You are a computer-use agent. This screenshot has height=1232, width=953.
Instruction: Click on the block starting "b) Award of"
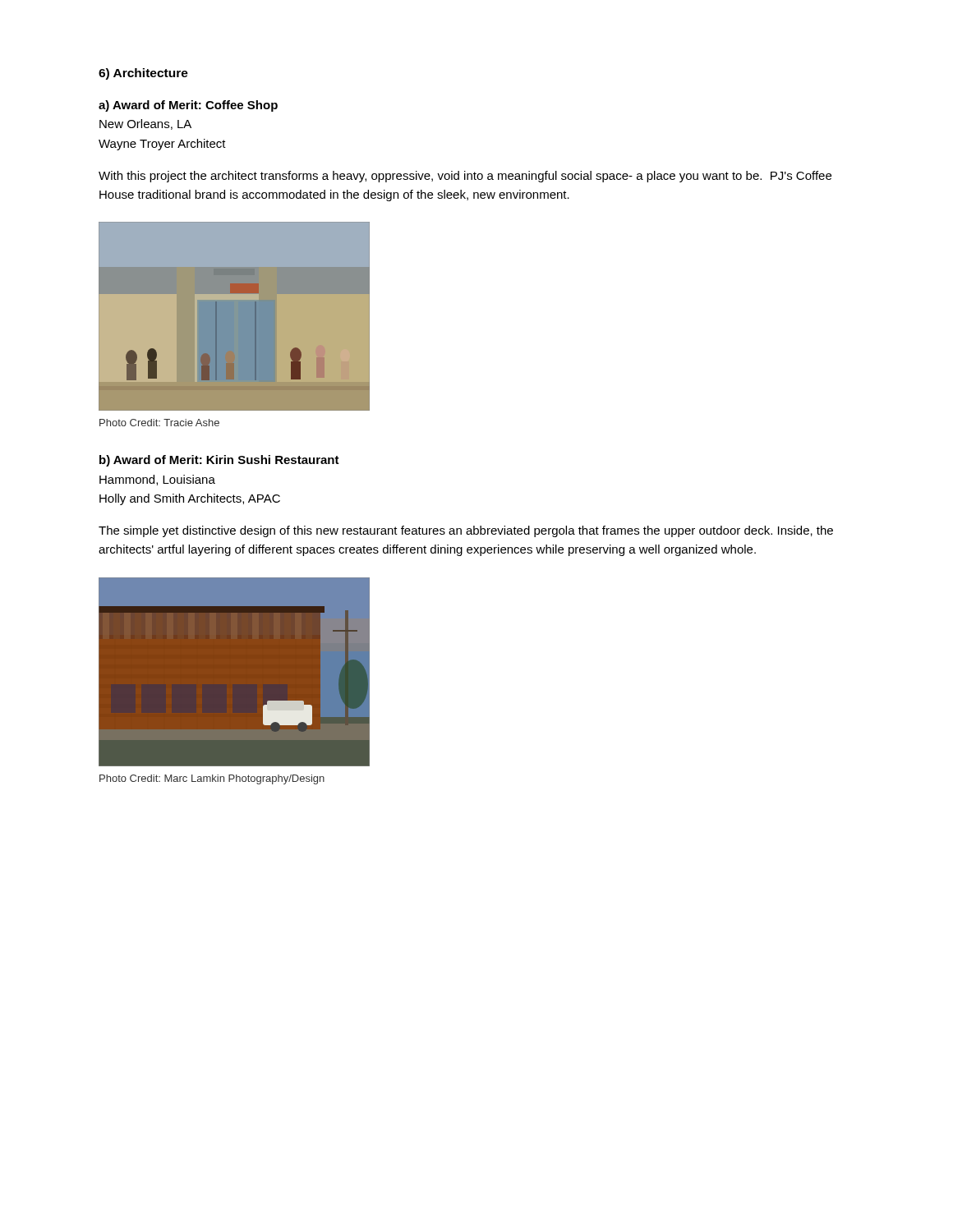219,479
